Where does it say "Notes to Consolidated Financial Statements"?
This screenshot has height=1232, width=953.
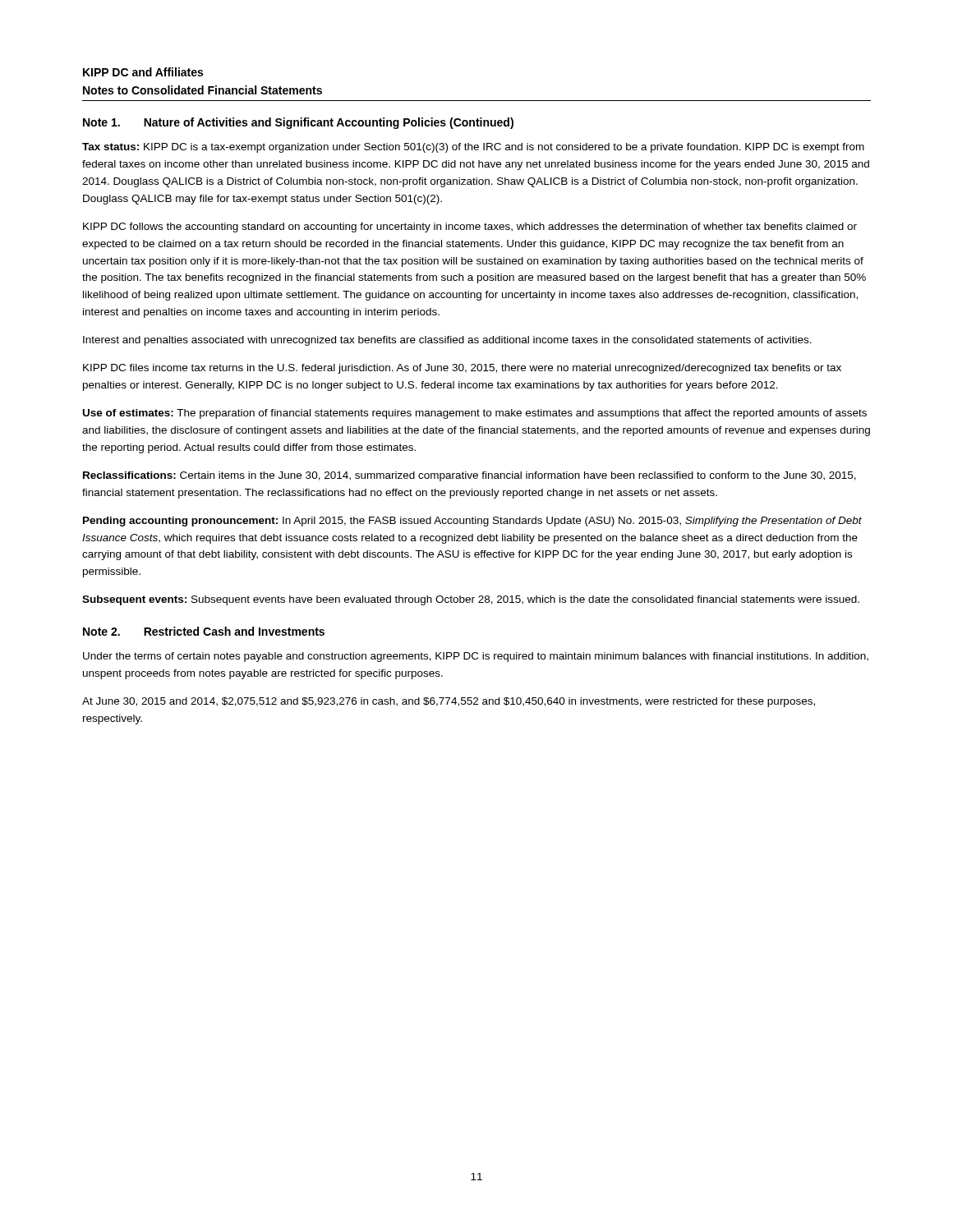(x=202, y=90)
